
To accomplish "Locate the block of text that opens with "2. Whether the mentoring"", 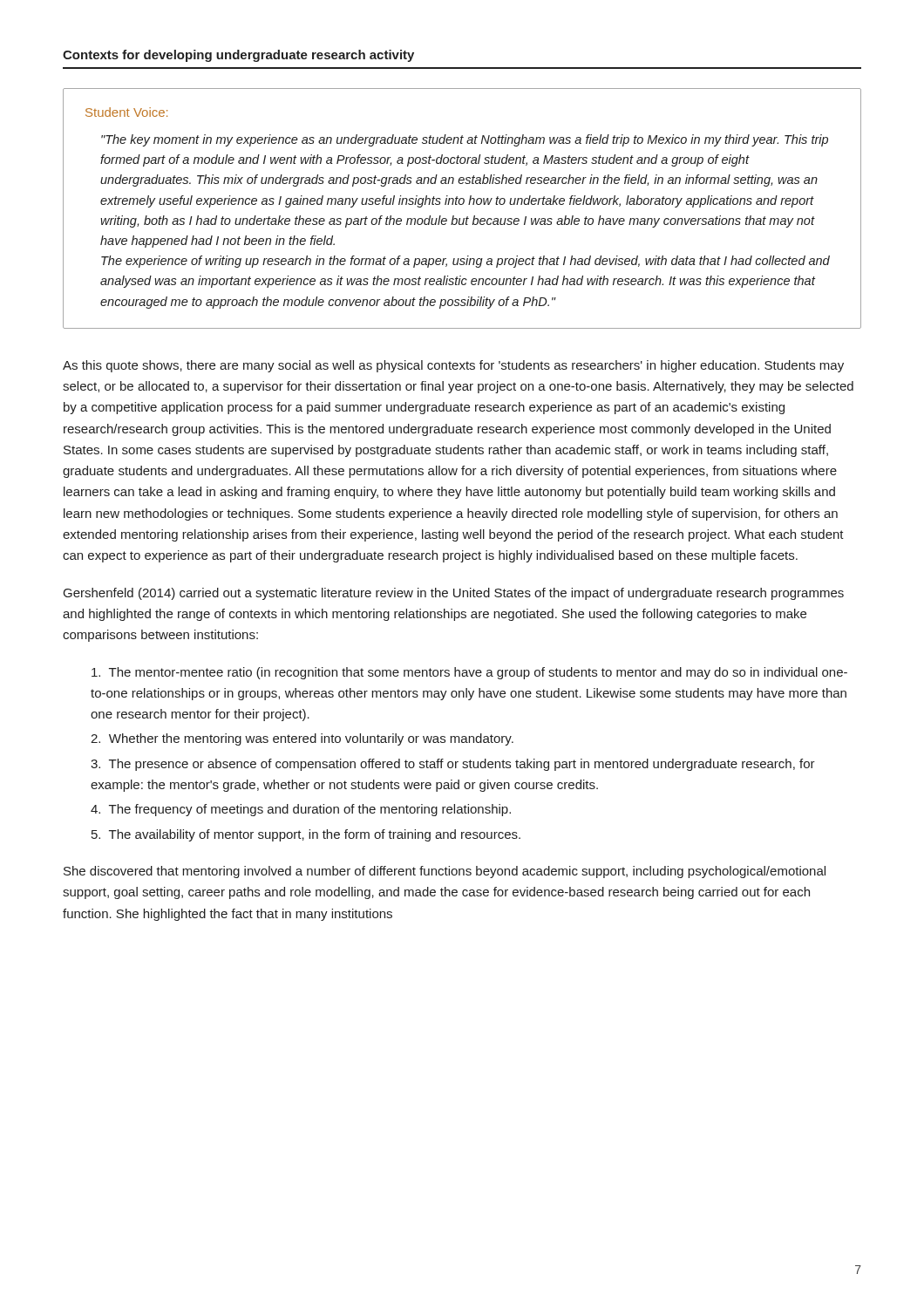I will pyautogui.click(x=302, y=739).
